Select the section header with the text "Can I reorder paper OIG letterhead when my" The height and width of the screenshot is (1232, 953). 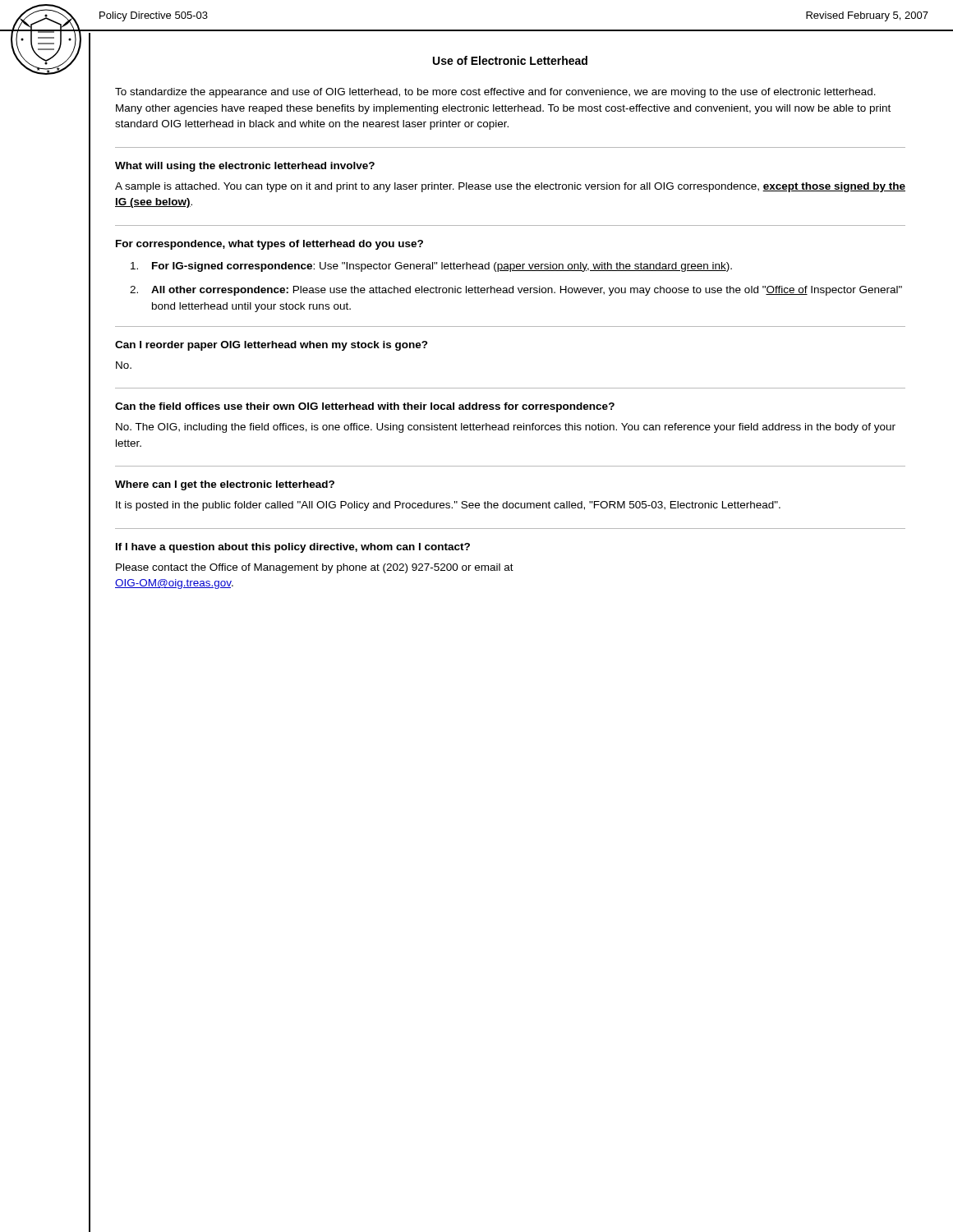tap(272, 344)
